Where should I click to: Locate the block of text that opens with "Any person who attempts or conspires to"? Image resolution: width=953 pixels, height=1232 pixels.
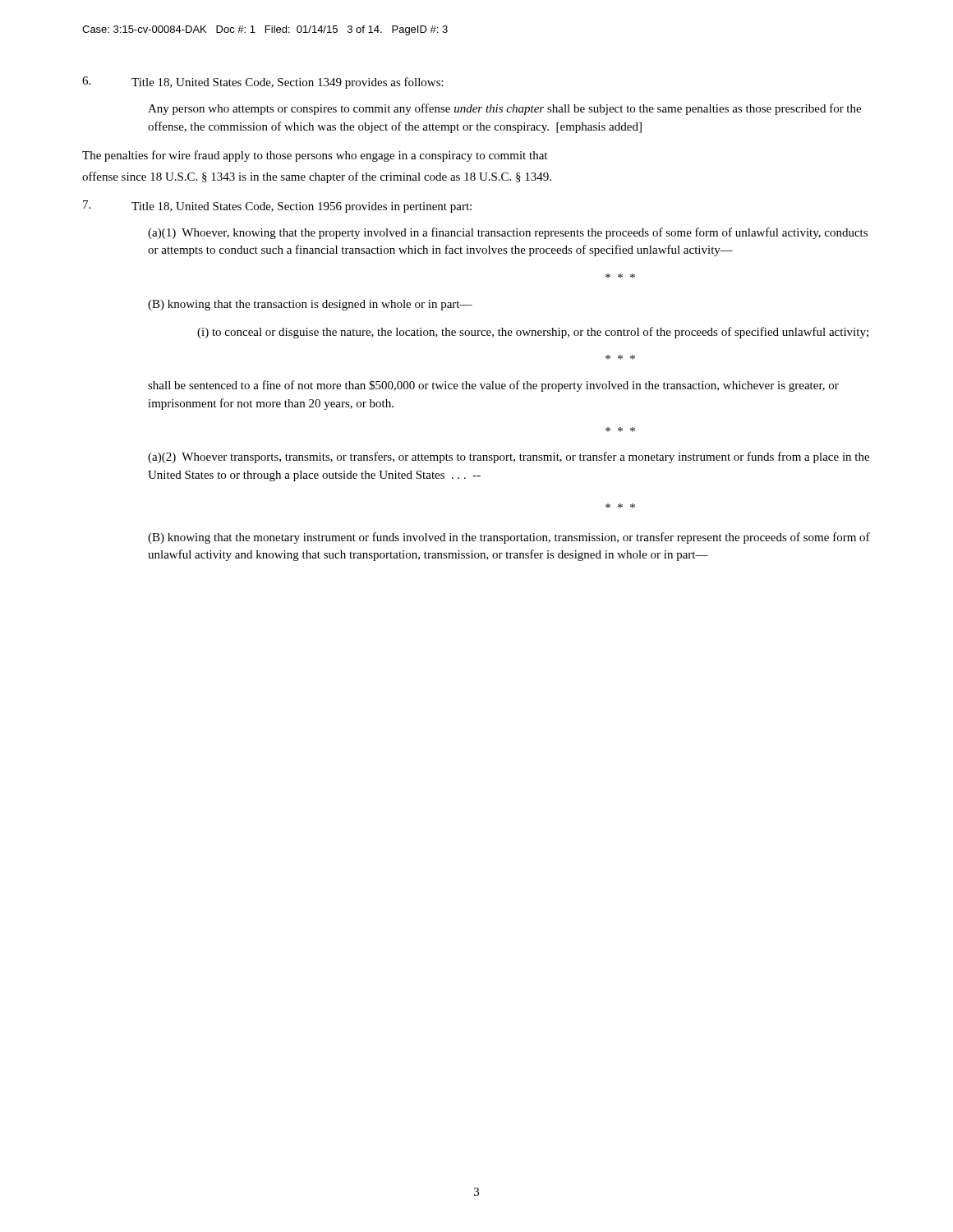505,117
